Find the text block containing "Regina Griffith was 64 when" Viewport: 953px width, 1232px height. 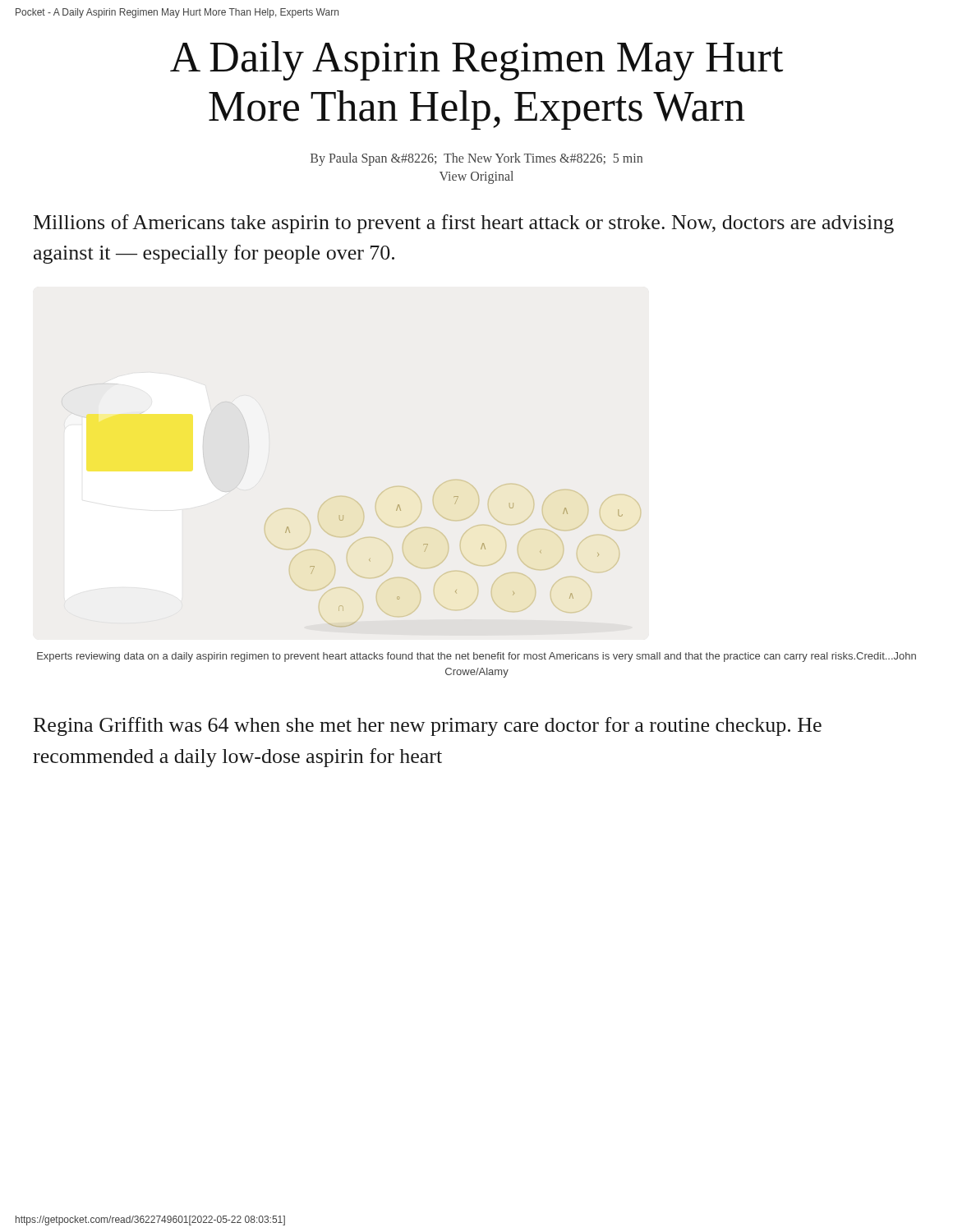click(x=427, y=740)
